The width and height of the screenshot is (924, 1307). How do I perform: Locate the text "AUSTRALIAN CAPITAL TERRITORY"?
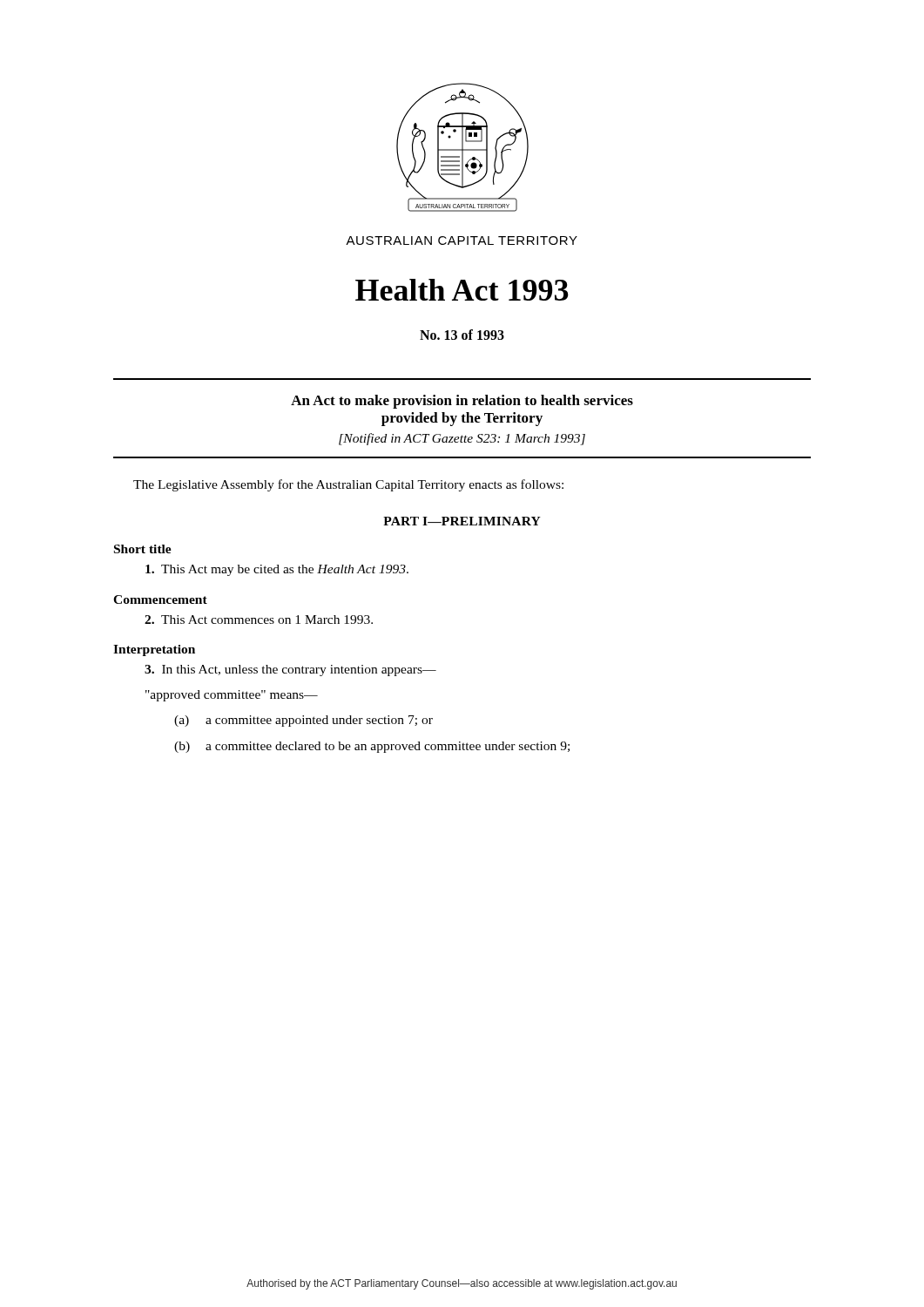462,240
